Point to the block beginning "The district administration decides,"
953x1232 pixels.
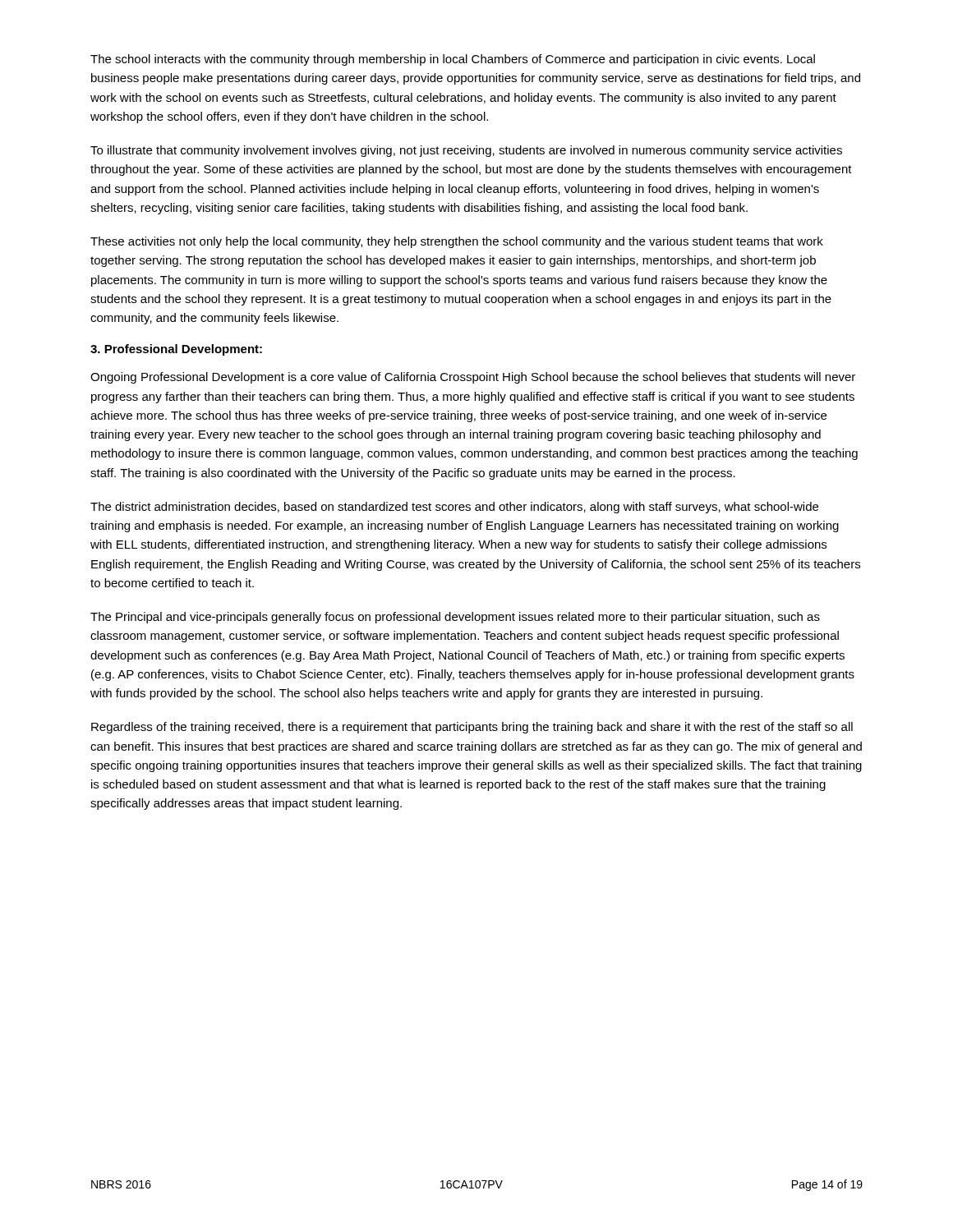[x=476, y=544]
